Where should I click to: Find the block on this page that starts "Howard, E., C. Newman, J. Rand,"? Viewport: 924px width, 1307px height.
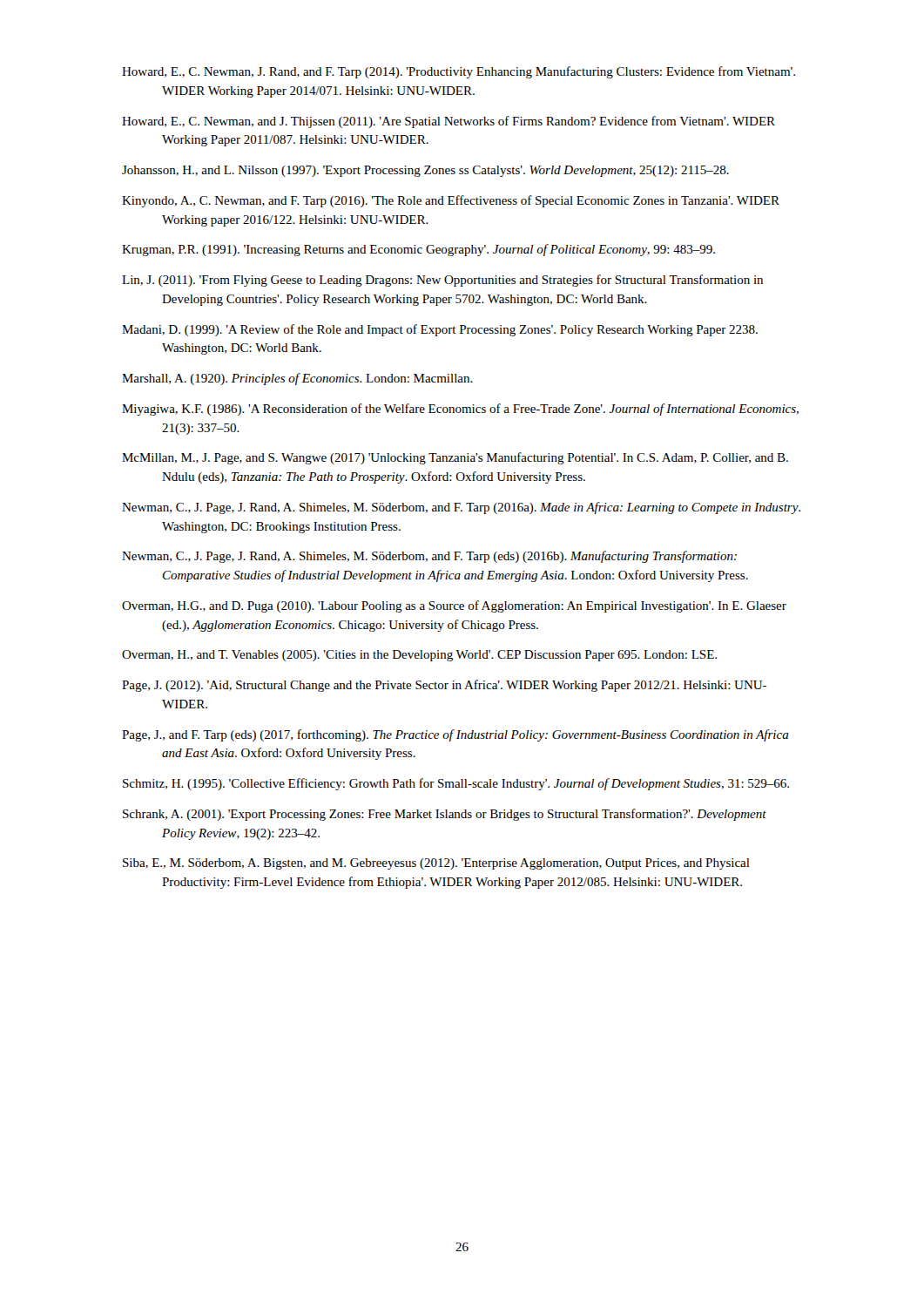click(462, 82)
